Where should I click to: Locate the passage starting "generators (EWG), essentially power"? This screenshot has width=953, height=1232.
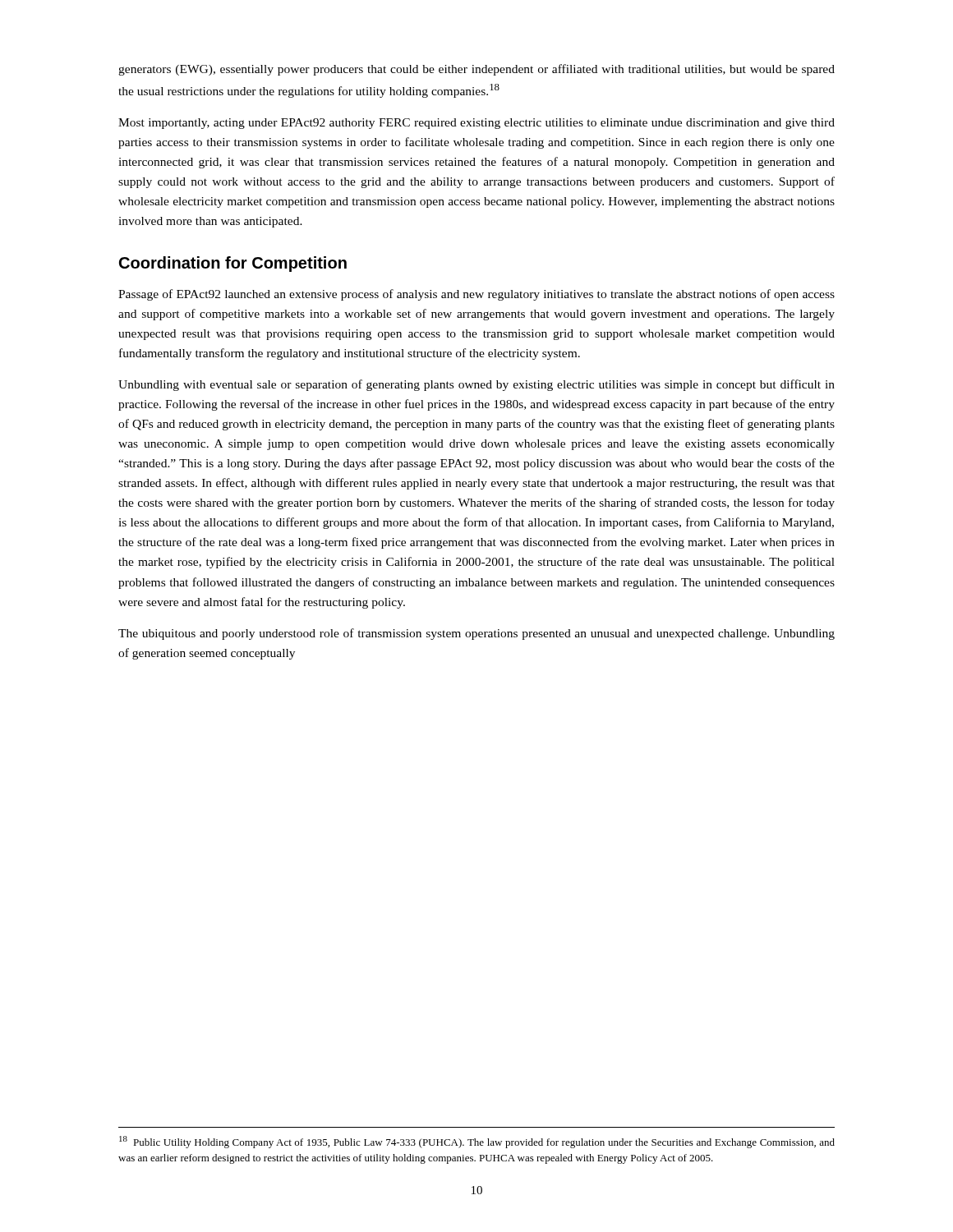476,80
